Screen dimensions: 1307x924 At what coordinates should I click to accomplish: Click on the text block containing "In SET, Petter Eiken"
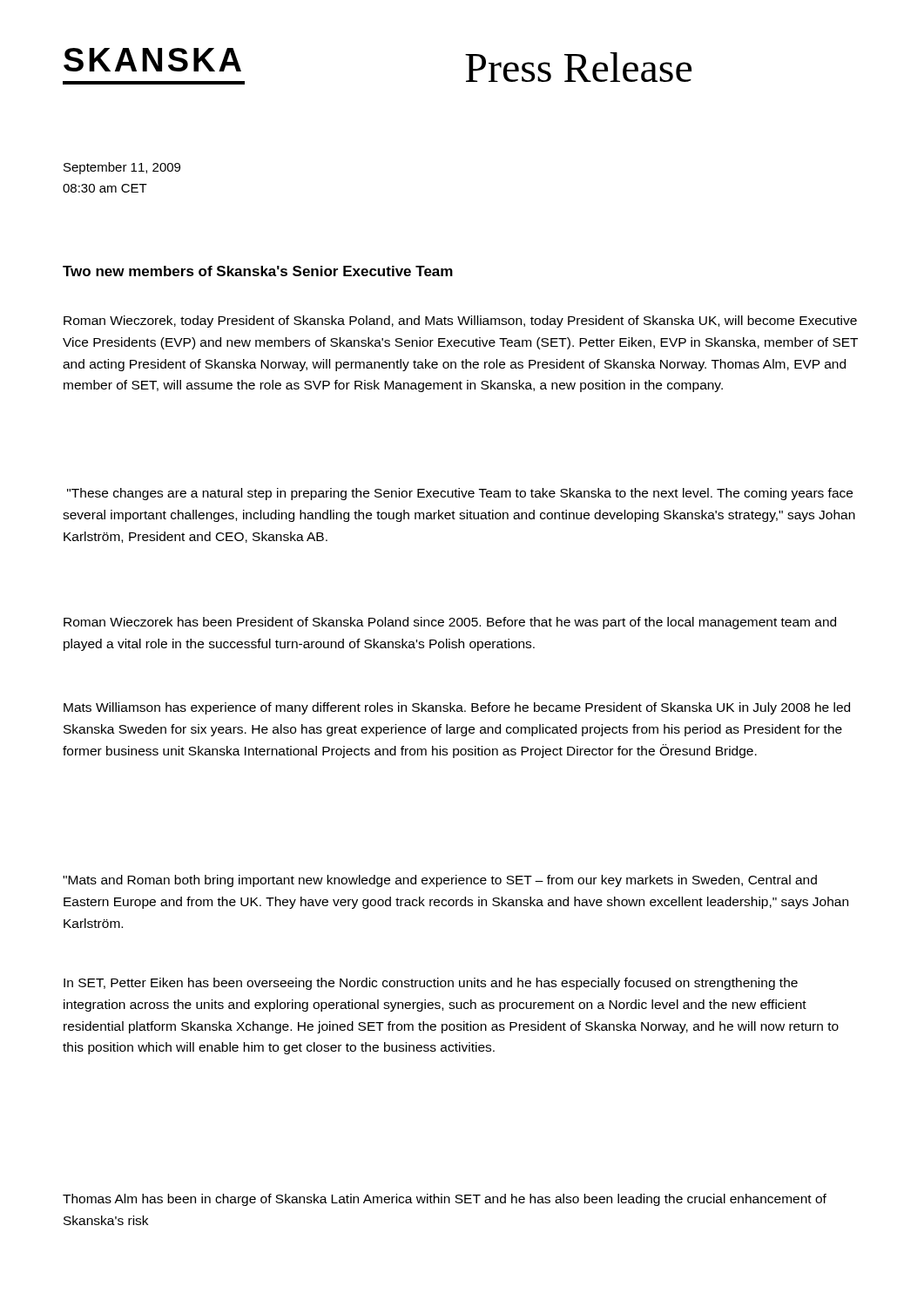tap(451, 1015)
